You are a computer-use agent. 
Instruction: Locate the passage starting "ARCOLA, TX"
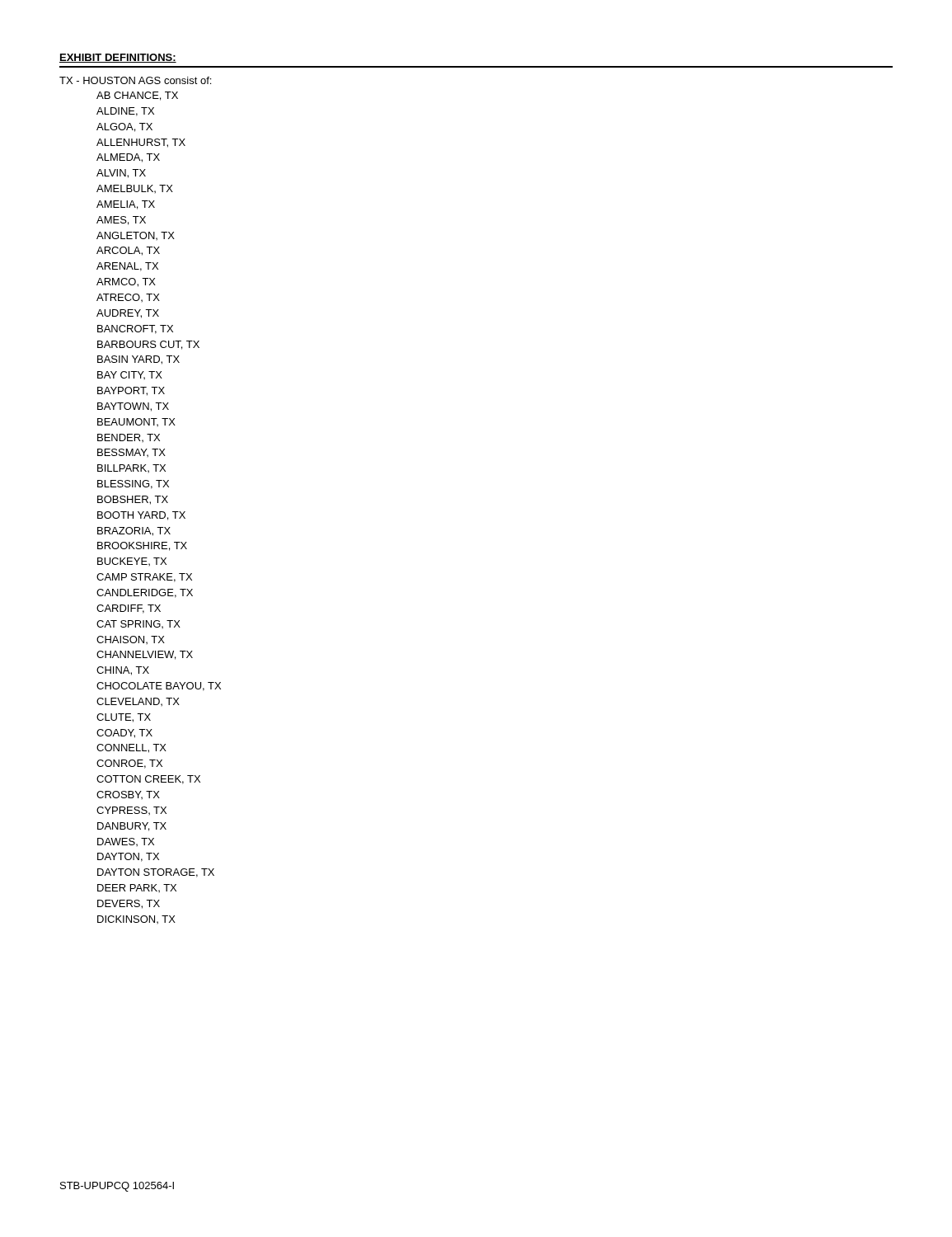click(128, 251)
